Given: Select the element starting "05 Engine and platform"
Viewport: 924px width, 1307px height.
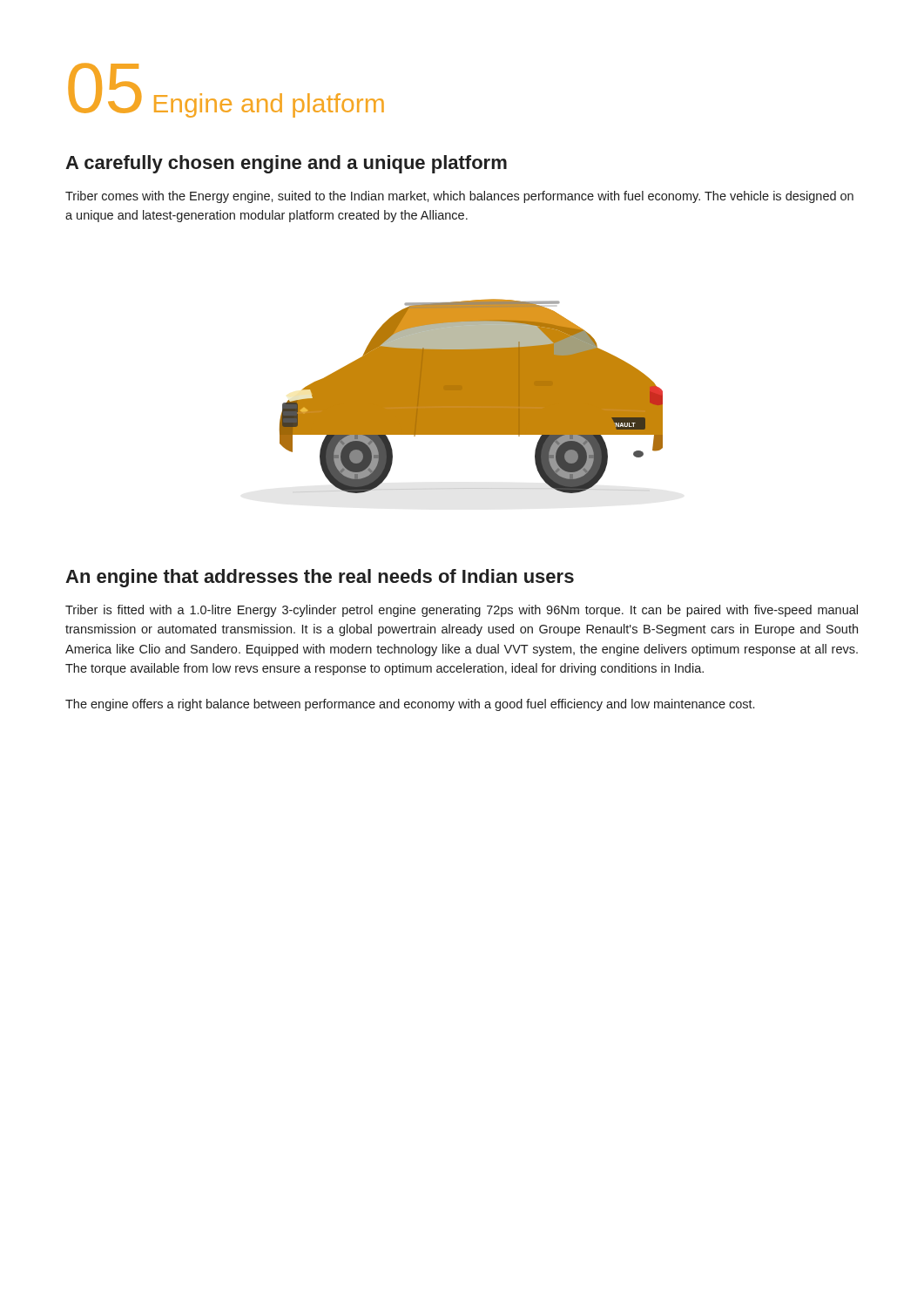Looking at the screenshot, I should [225, 88].
